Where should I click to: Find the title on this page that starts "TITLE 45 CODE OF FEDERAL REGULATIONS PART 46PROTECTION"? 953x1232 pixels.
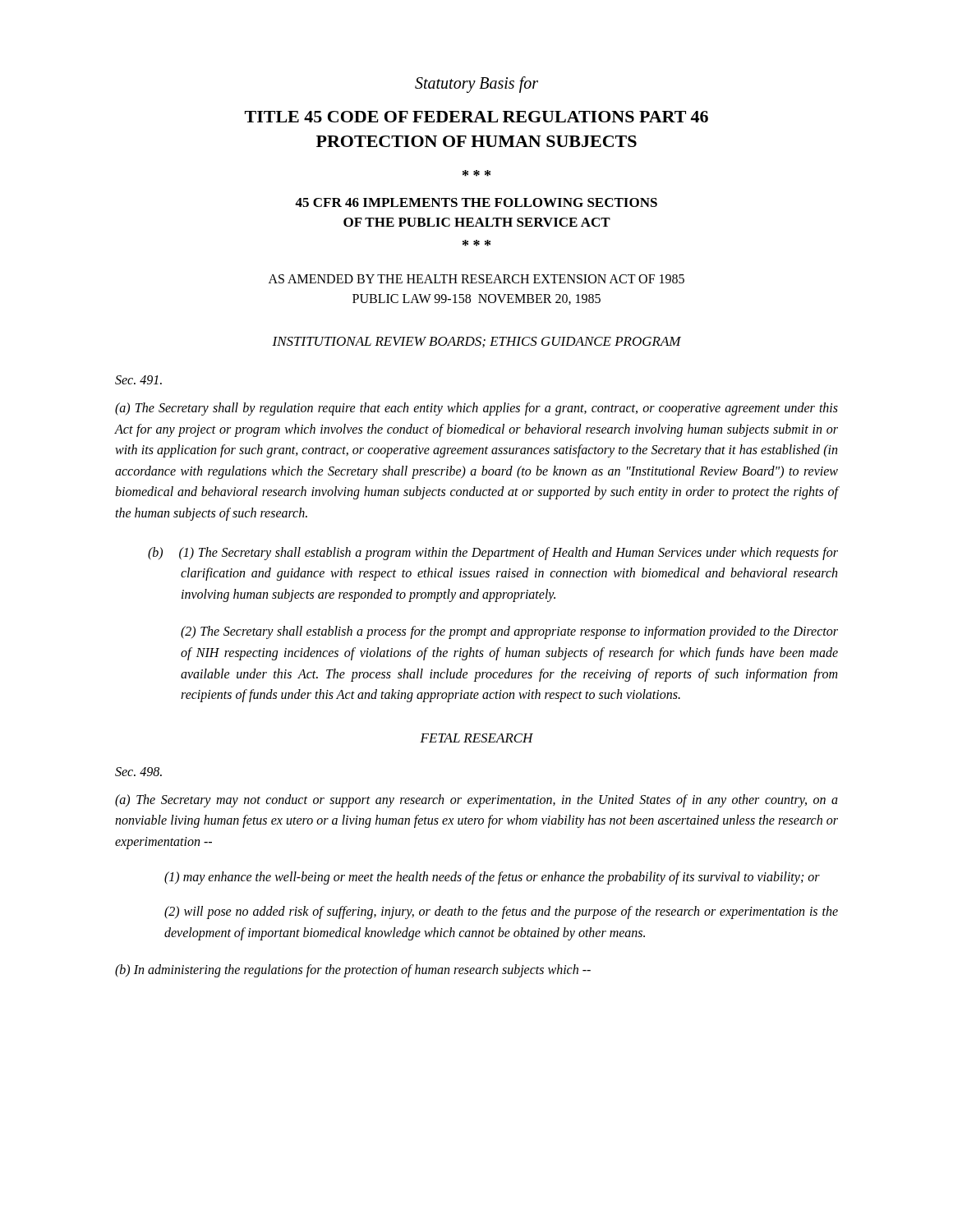point(476,128)
